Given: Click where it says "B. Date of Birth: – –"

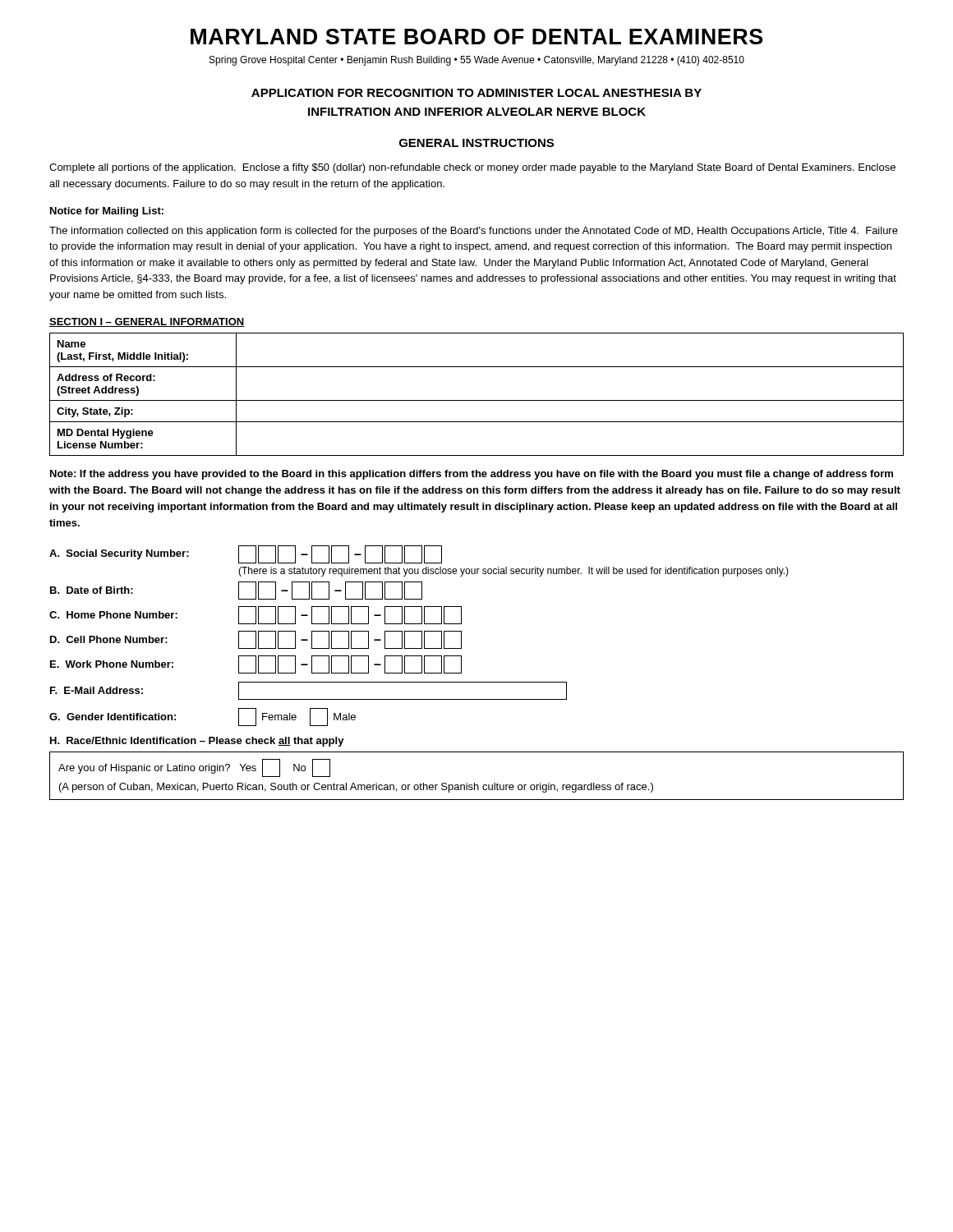Looking at the screenshot, I should coord(237,590).
